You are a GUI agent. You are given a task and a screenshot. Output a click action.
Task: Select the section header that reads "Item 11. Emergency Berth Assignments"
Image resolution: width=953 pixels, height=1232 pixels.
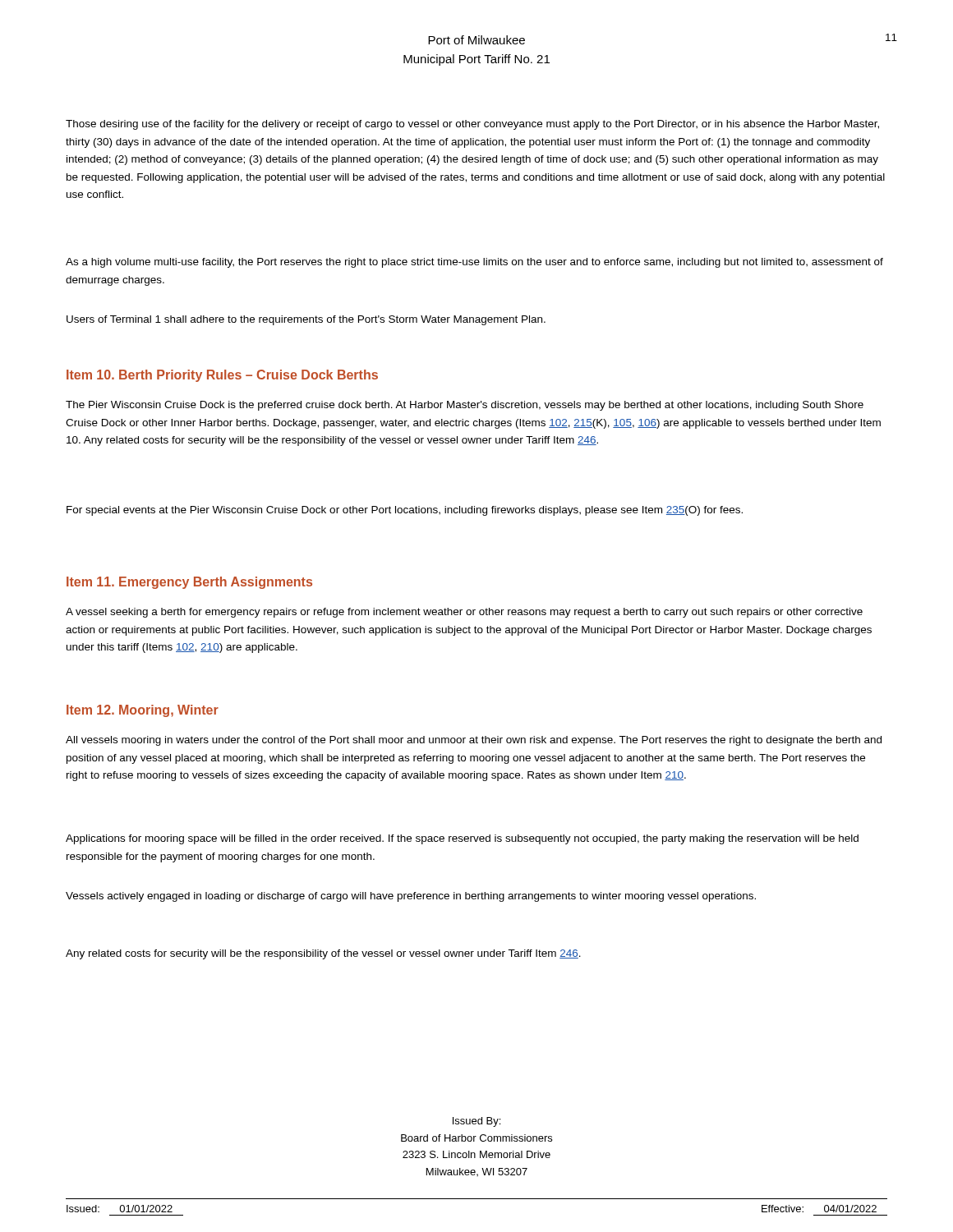(x=189, y=582)
